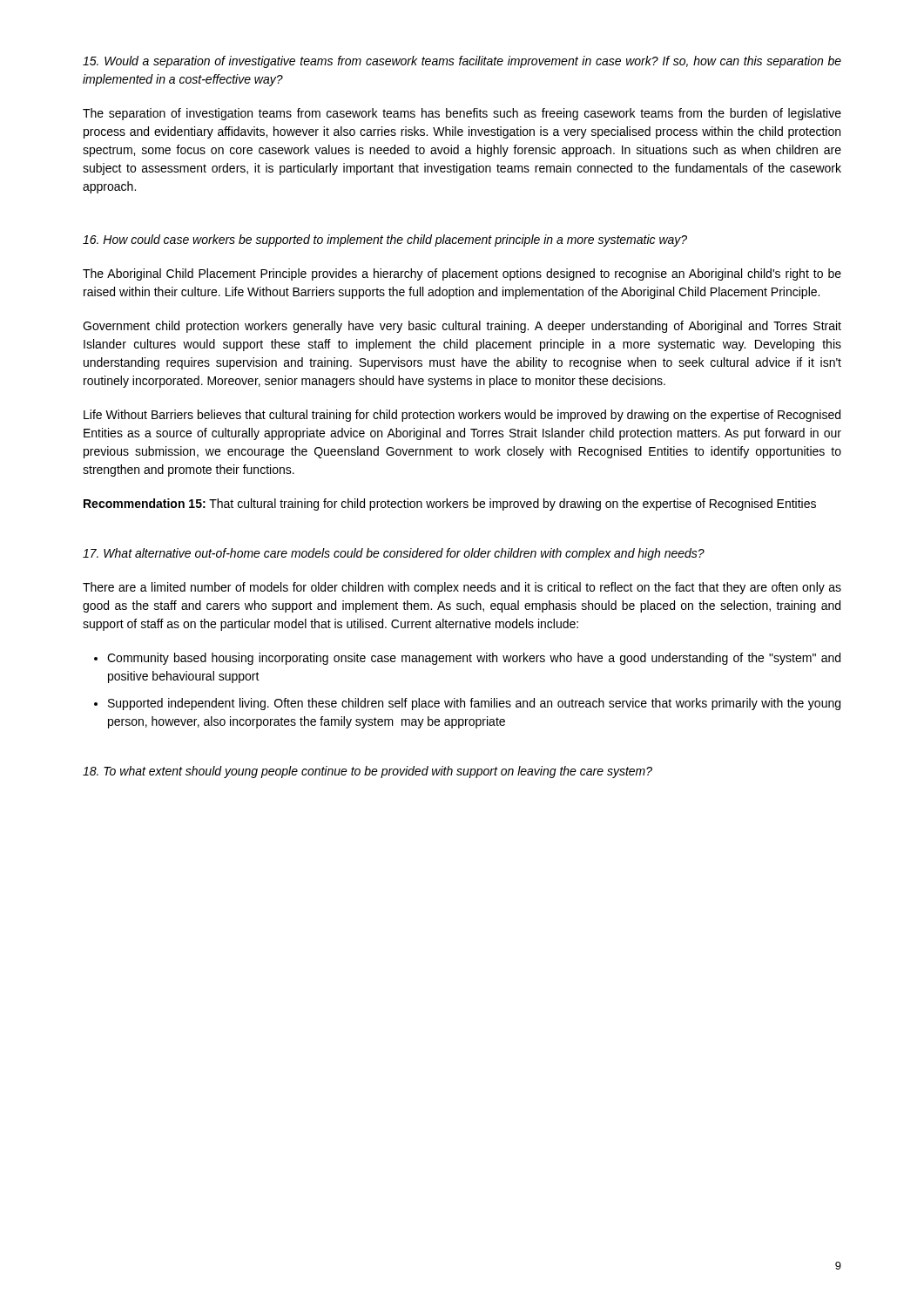Image resolution: width=924 pixels, height=1307 pixels.
Task: Click the passage that begins "Government child protection"
Action: [462, 354]
